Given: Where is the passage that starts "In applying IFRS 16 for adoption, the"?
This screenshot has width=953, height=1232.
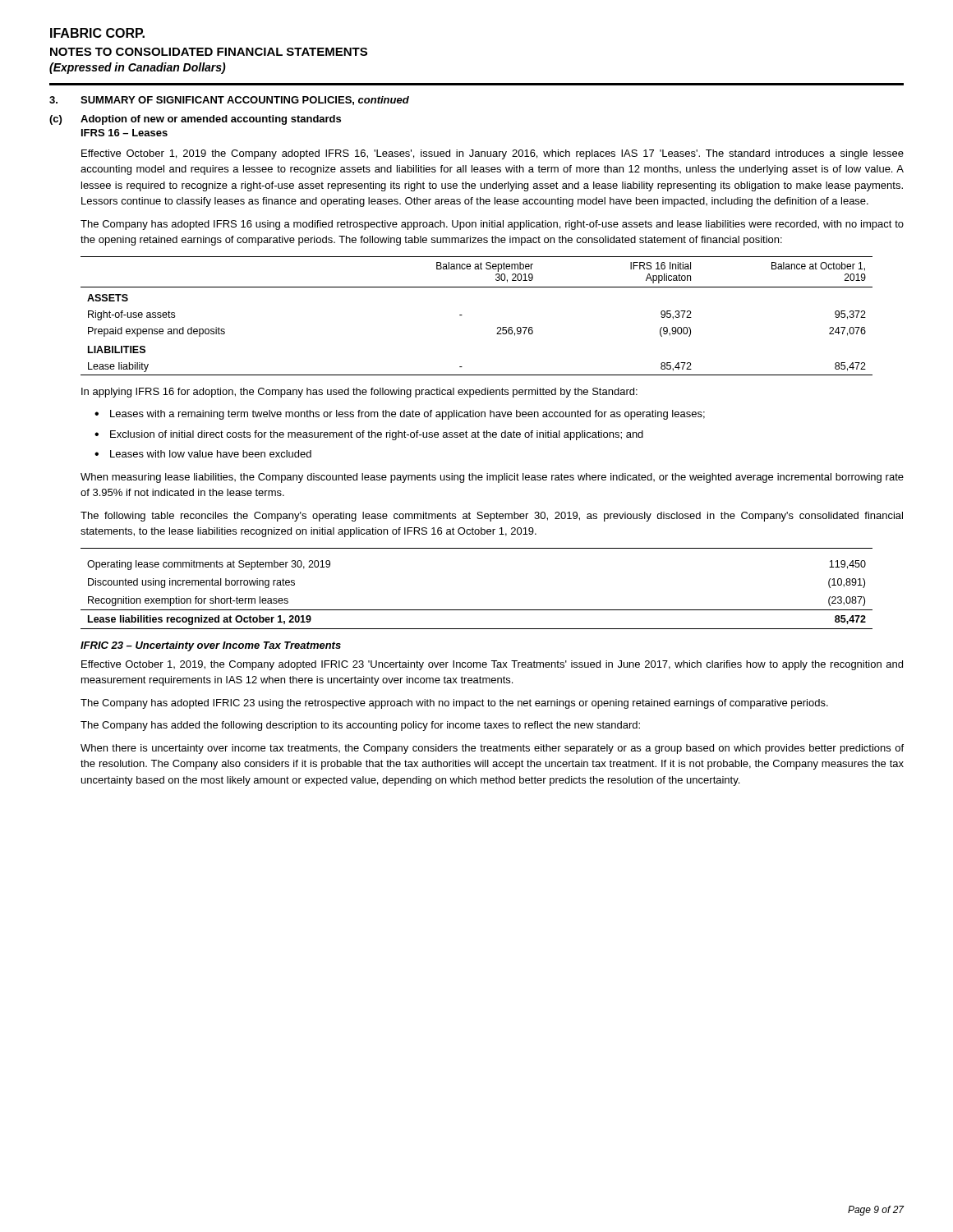Looking at the screenshot, I should pos(359,391).
